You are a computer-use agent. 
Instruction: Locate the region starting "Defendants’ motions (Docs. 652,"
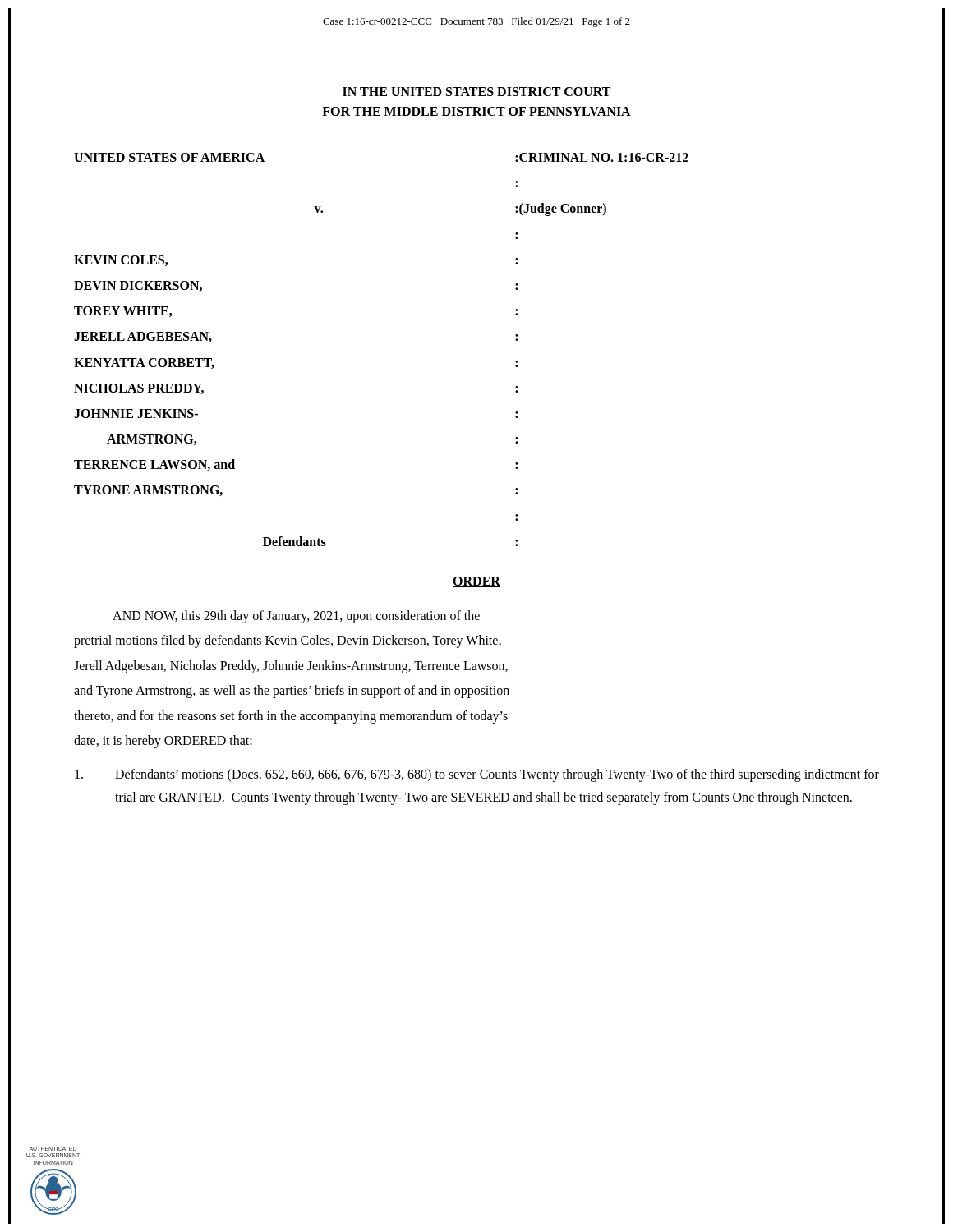pos(476,786)
